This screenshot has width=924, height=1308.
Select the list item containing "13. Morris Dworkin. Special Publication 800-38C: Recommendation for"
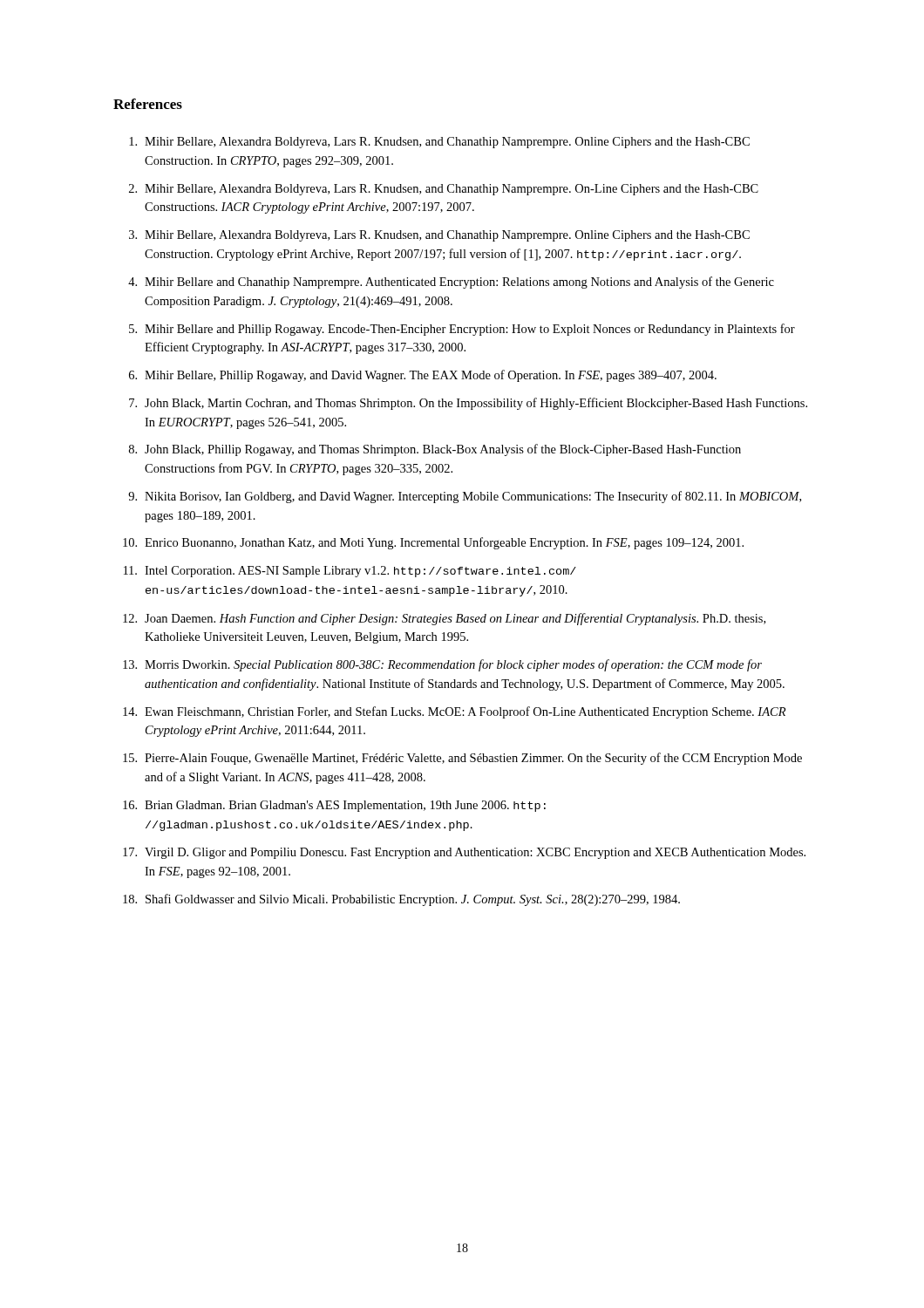point(462,675)
